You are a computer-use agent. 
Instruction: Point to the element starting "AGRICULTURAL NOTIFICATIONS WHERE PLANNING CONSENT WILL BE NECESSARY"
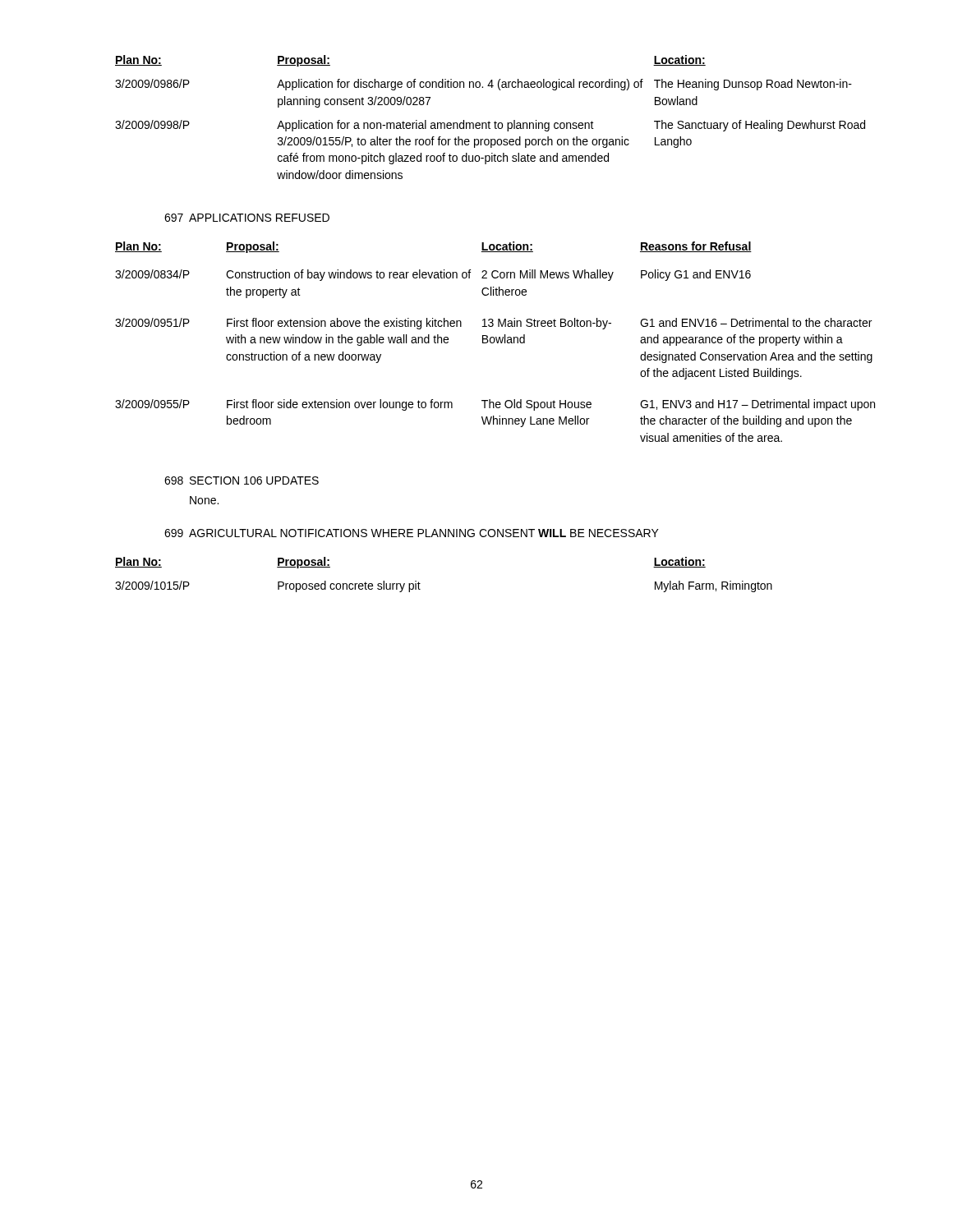click(x=424, y=533)
